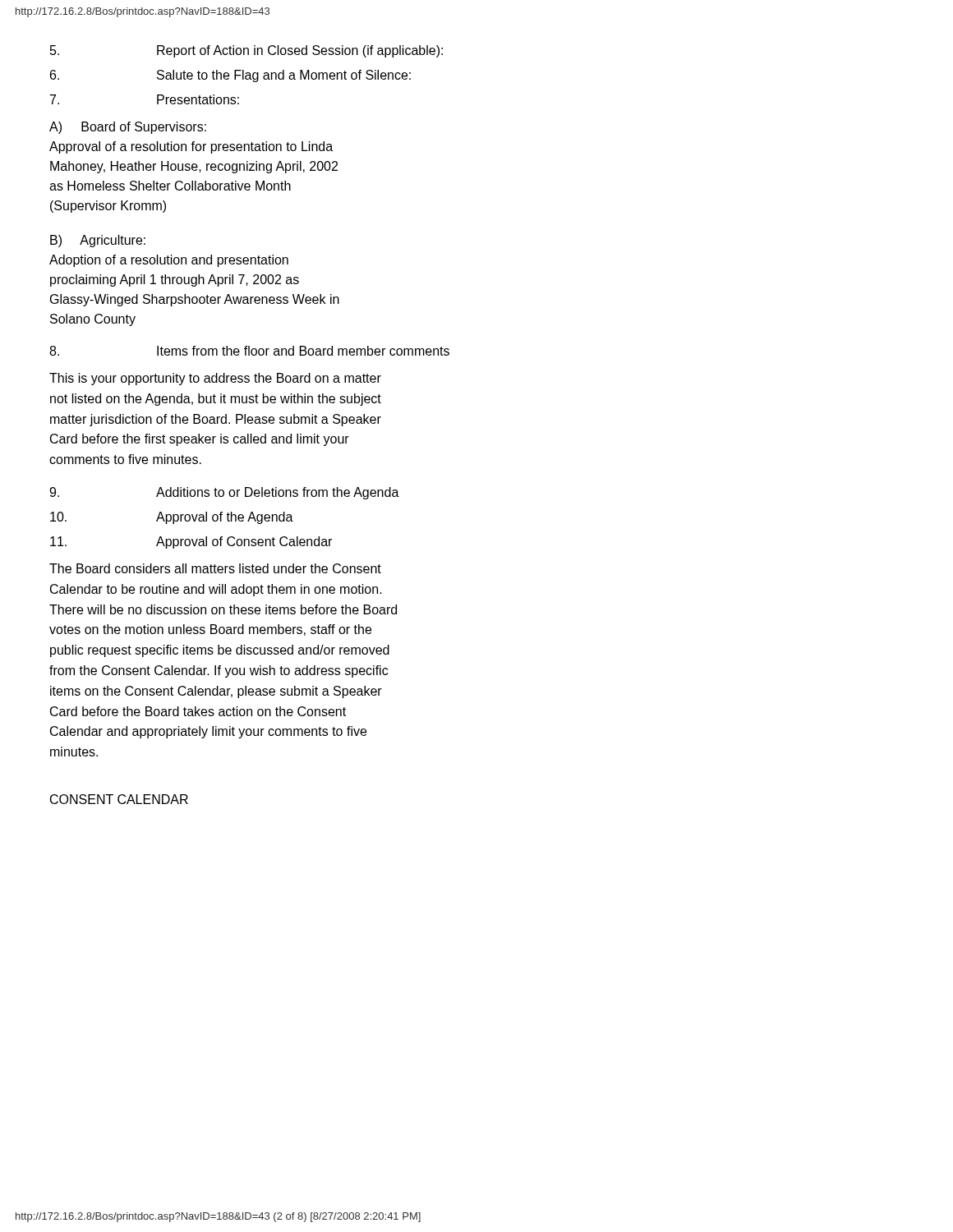Image resolution: width=953 pixels, height=1232 pixels.
Task: Locate the passage starting "7. Presentations:"
Action: coord(53,99)
